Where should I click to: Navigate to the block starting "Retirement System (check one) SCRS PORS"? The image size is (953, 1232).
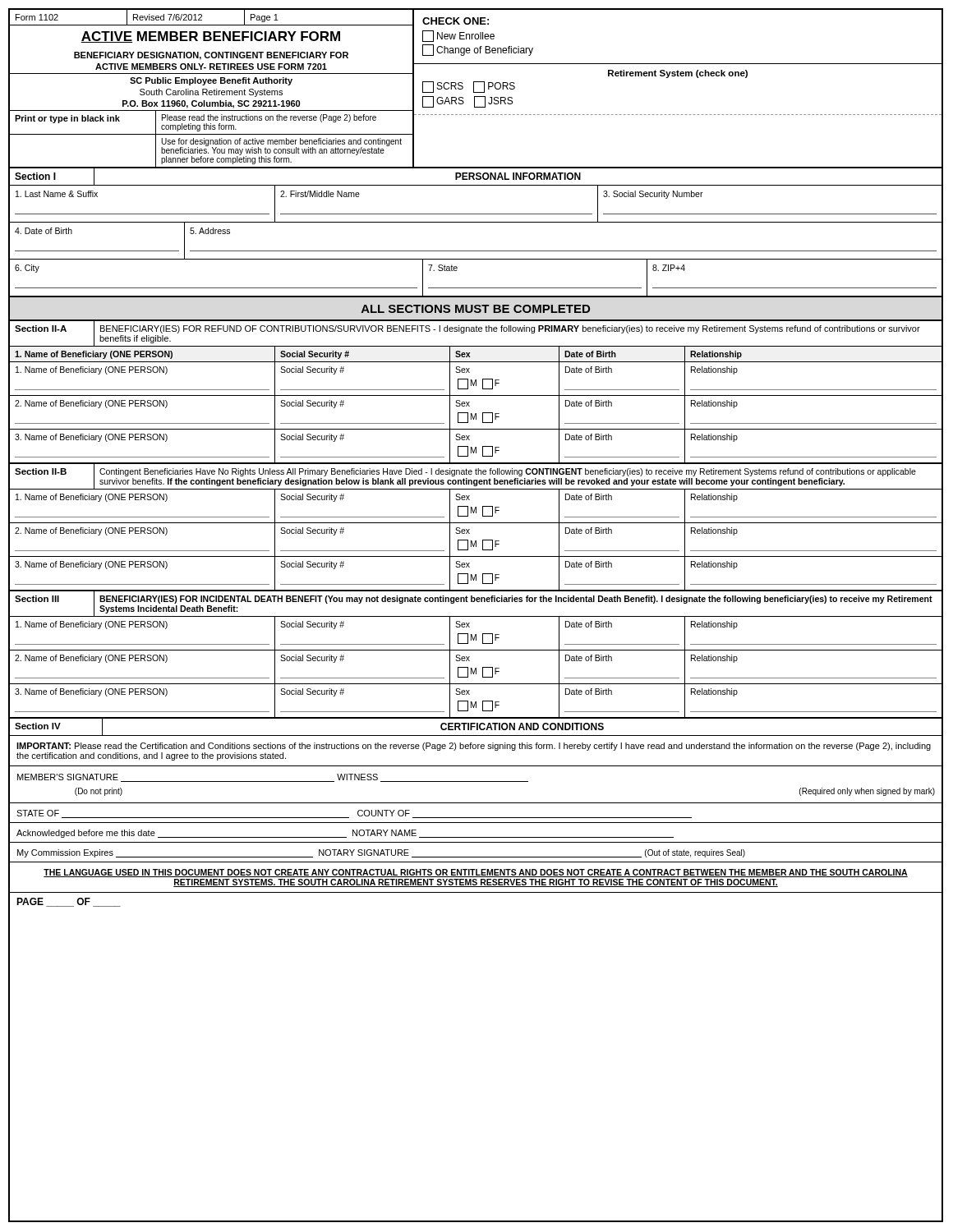tap(678, 74)
